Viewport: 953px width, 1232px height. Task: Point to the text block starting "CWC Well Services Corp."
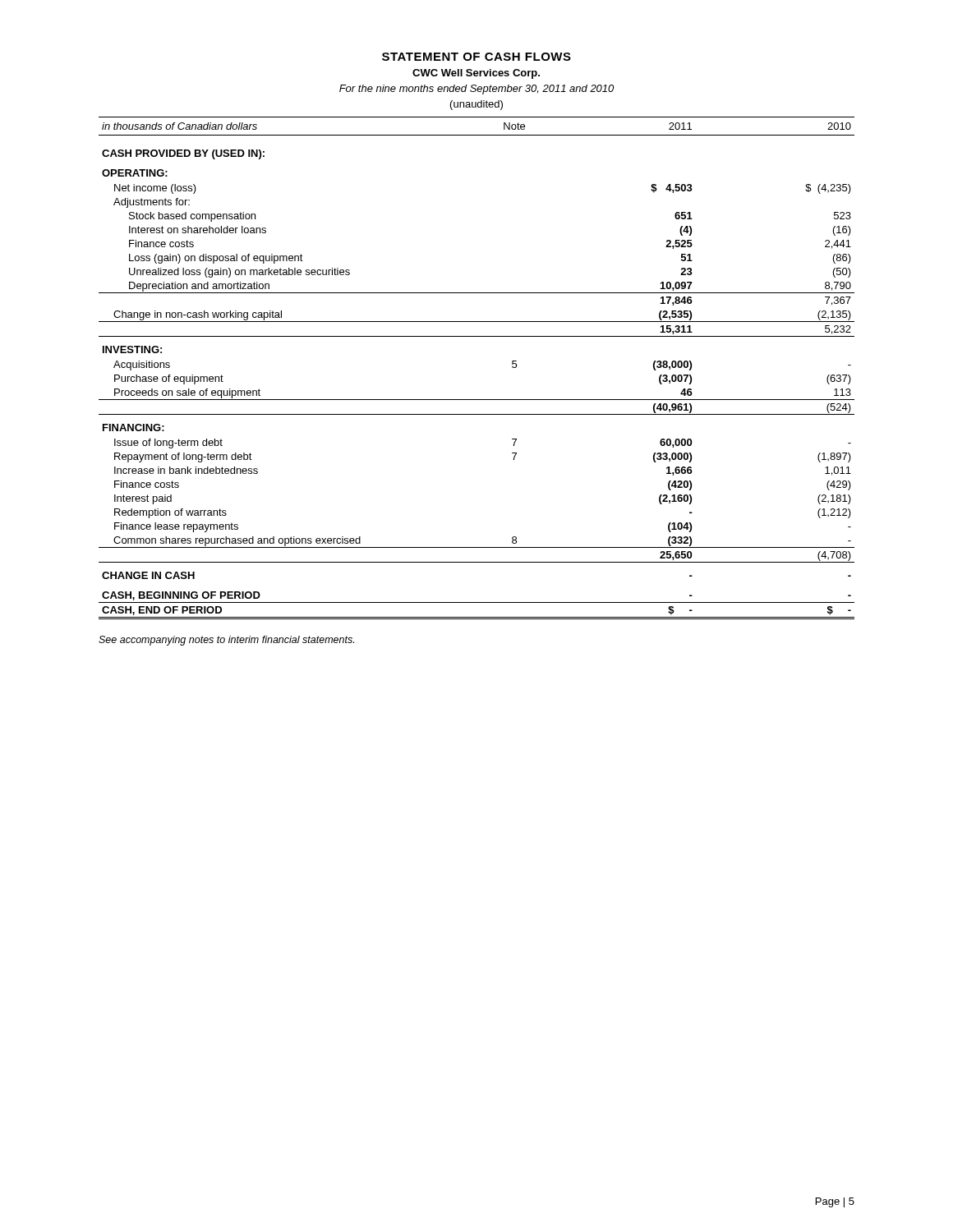[476, 73]
